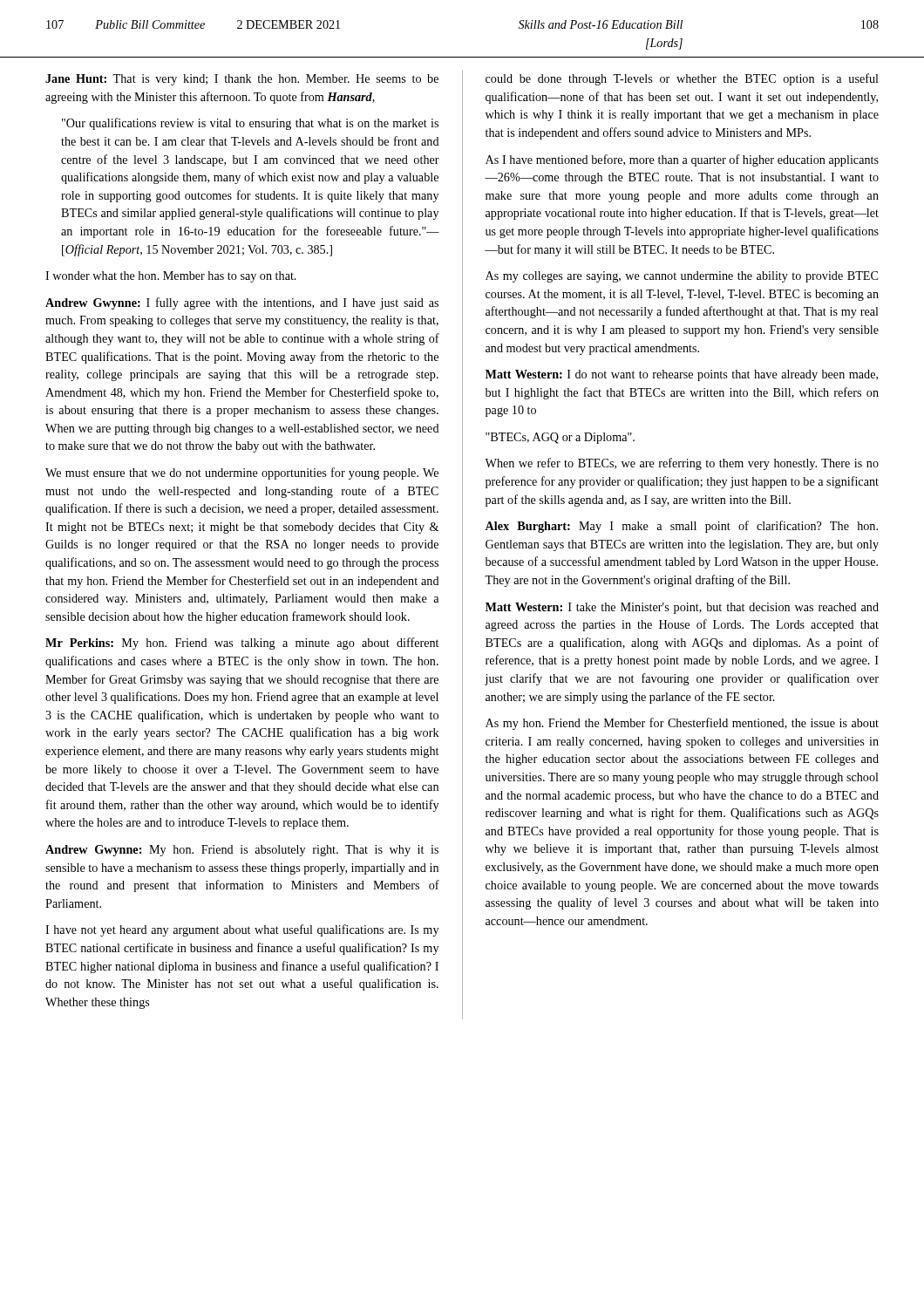Find the text block starting ""BTECs, AGQ or a Diploma"."

tap(560, 438)
